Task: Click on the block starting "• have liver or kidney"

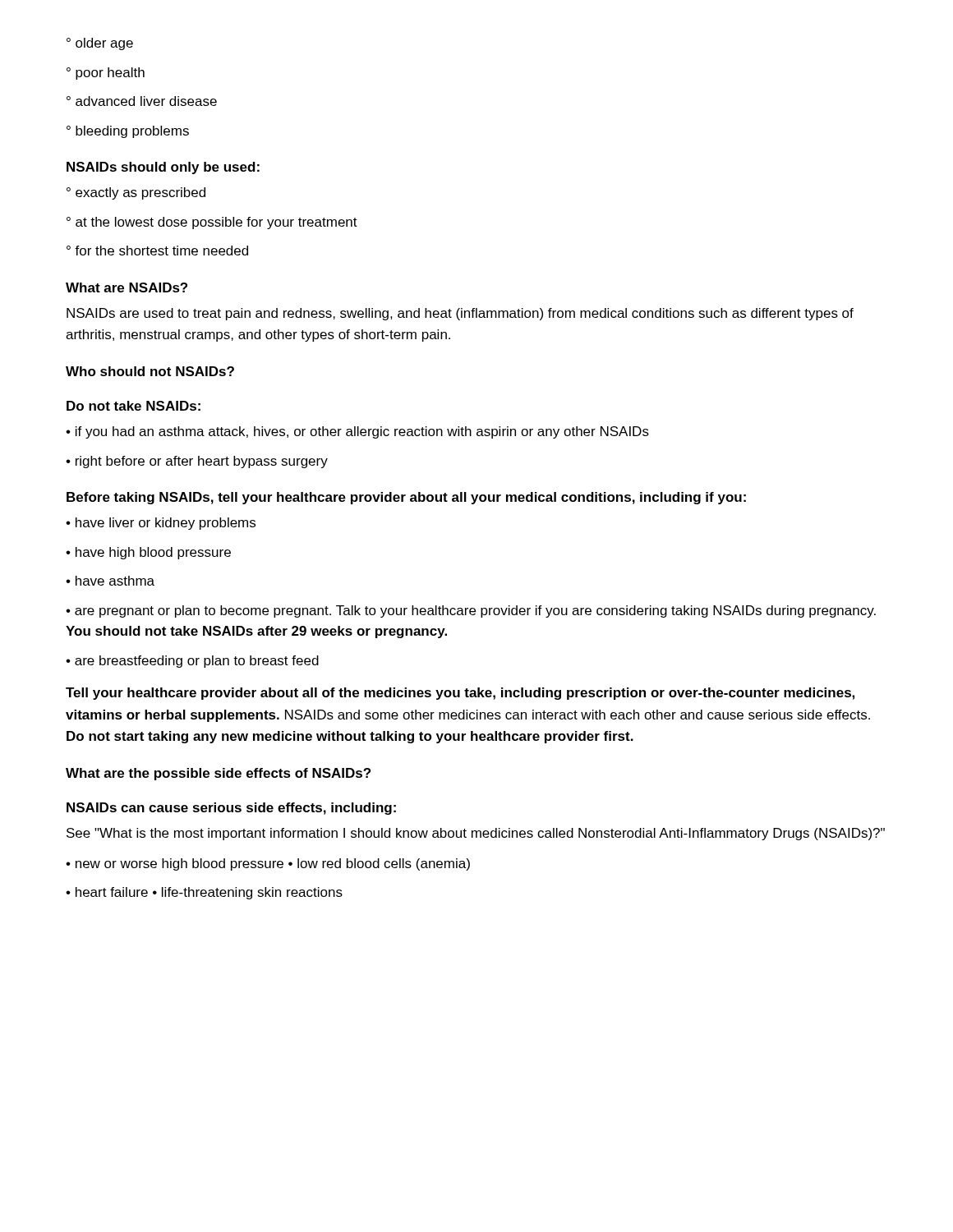Action: click(161, 523)
